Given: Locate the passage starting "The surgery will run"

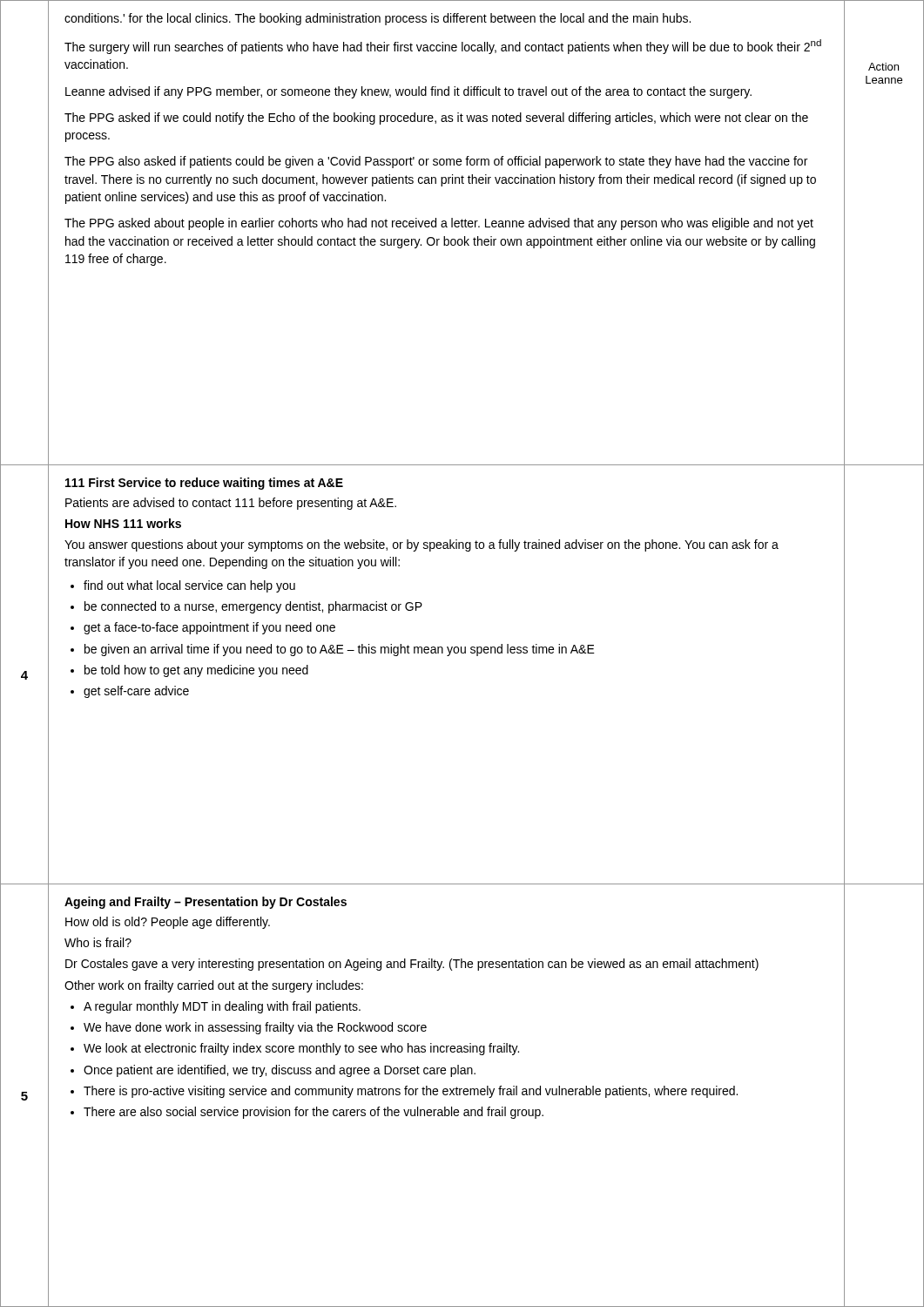Looking at the screenshot, I should [443, 54].
